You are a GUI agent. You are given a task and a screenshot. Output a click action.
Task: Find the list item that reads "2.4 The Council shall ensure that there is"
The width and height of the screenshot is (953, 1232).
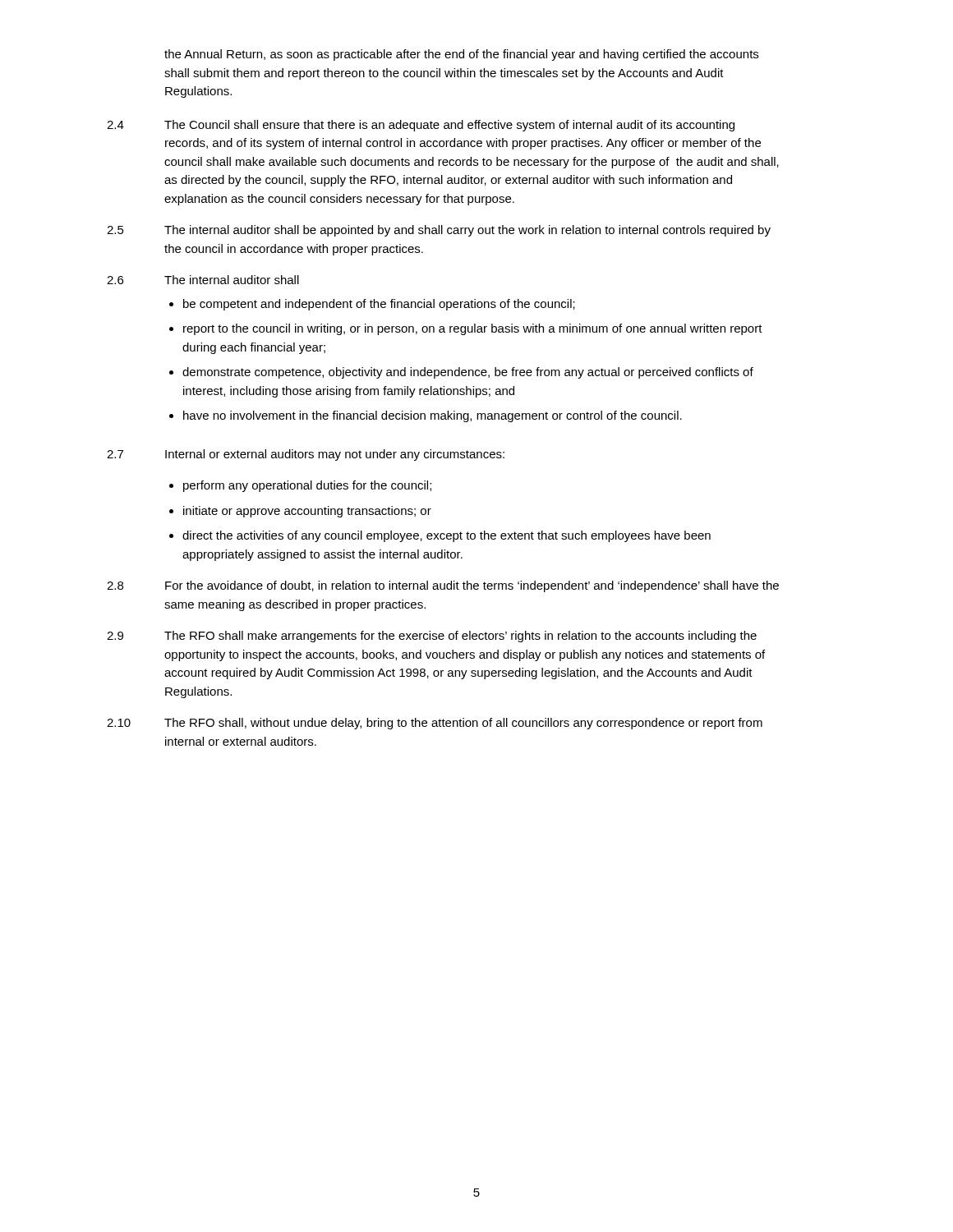point(444,162)
